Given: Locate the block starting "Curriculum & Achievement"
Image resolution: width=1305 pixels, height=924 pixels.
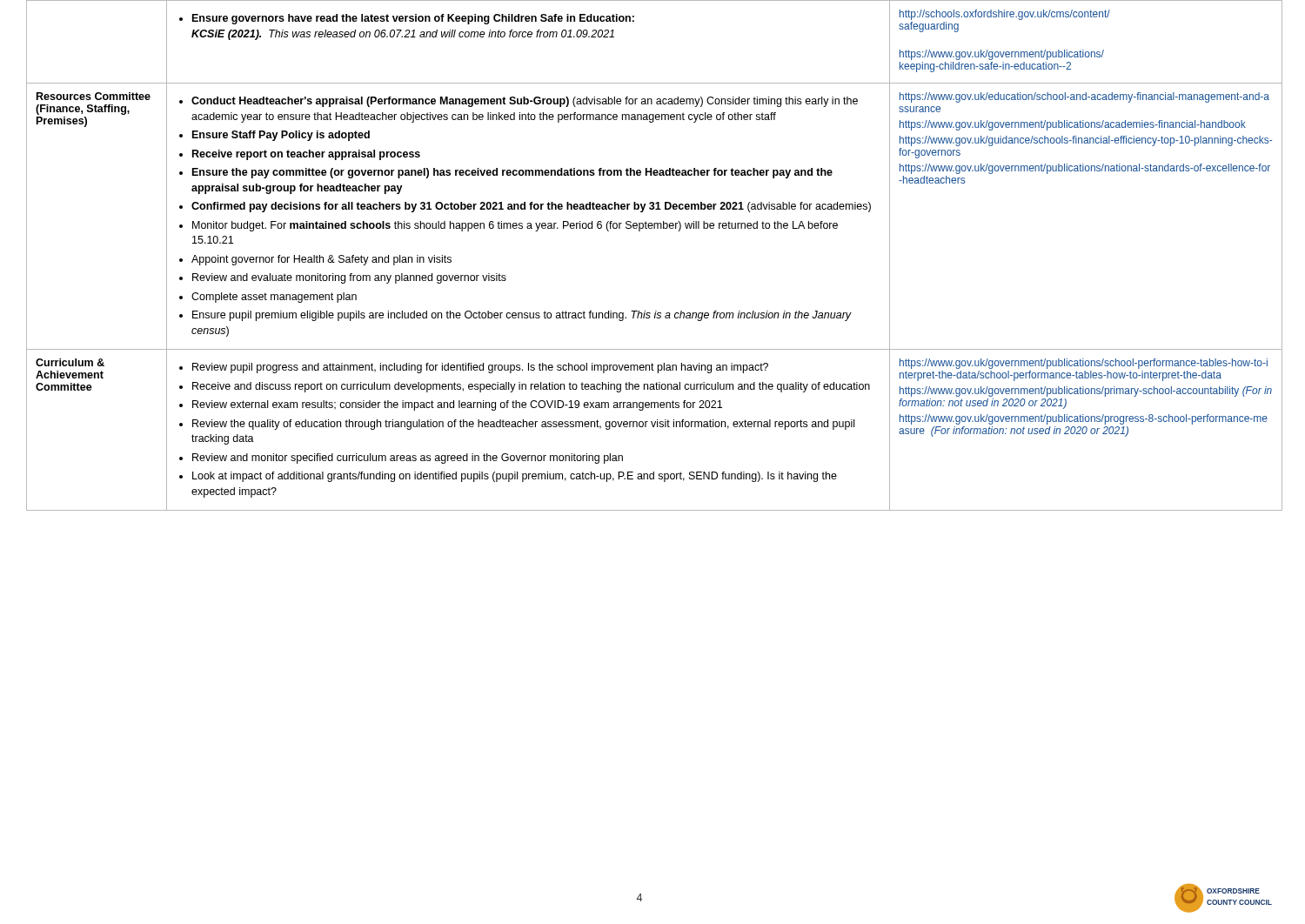Looking at the screenshot, I should point(70,375).
